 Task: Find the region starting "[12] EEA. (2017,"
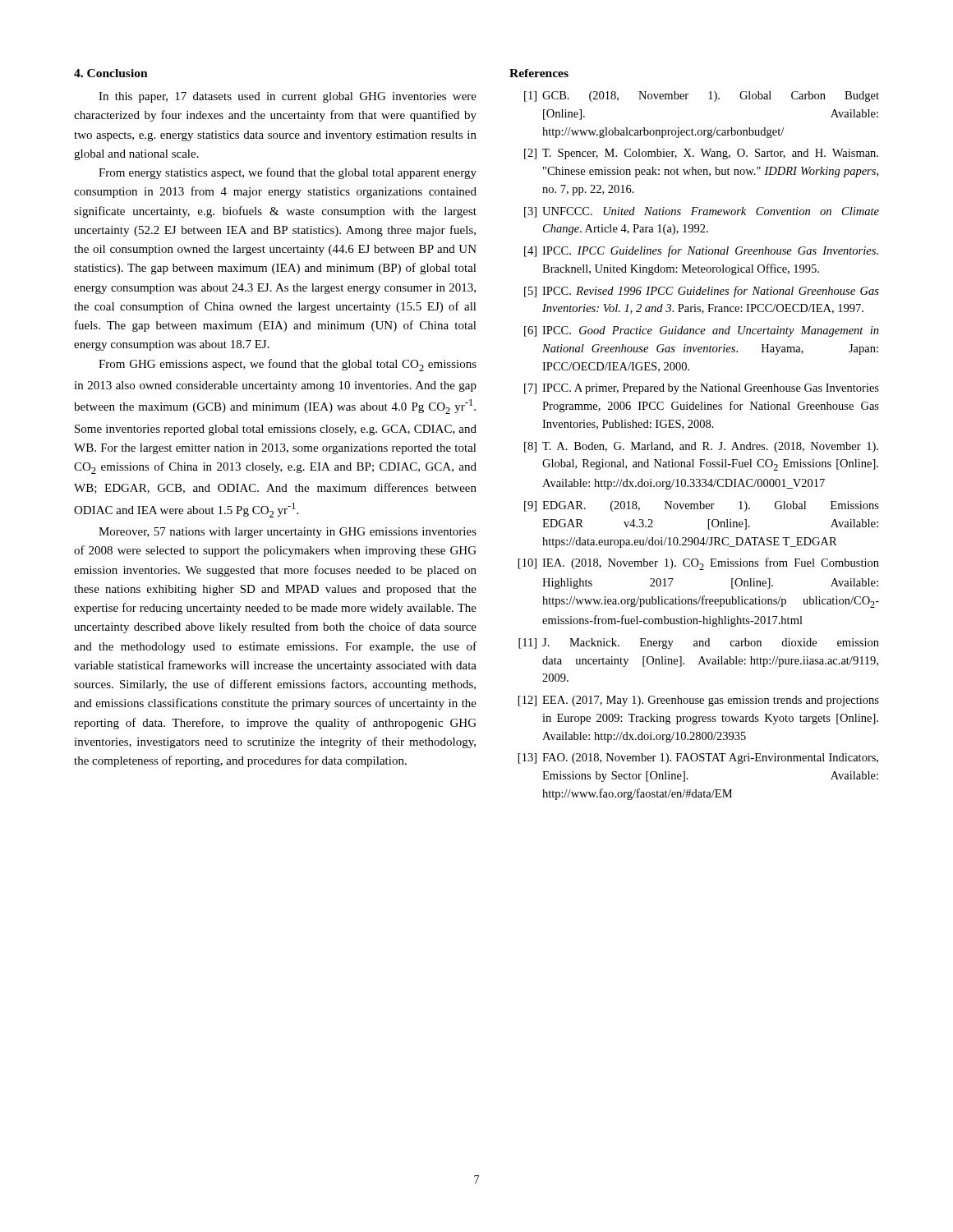click(694, 718)
